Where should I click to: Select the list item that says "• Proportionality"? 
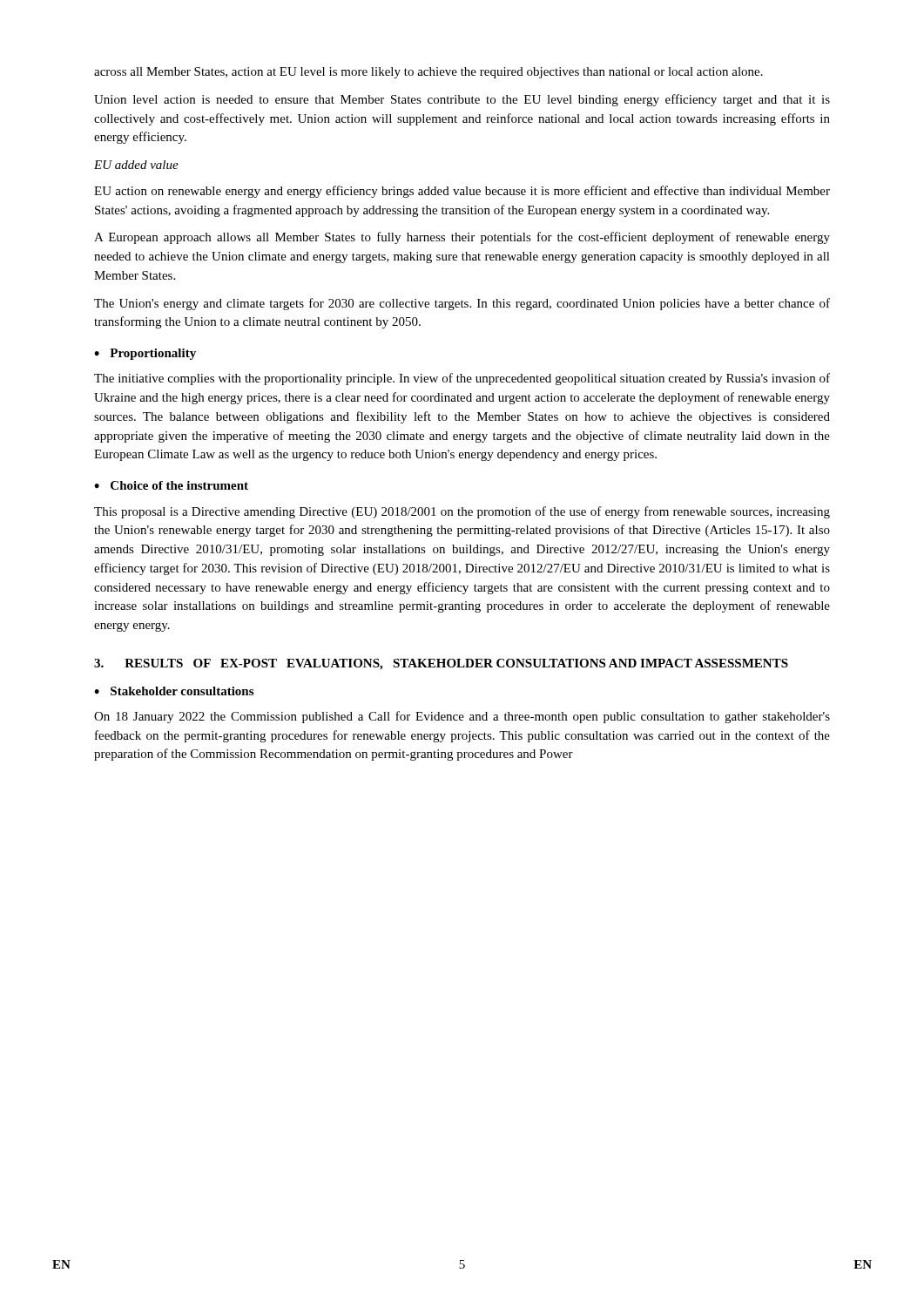click(x=145, y=354)
